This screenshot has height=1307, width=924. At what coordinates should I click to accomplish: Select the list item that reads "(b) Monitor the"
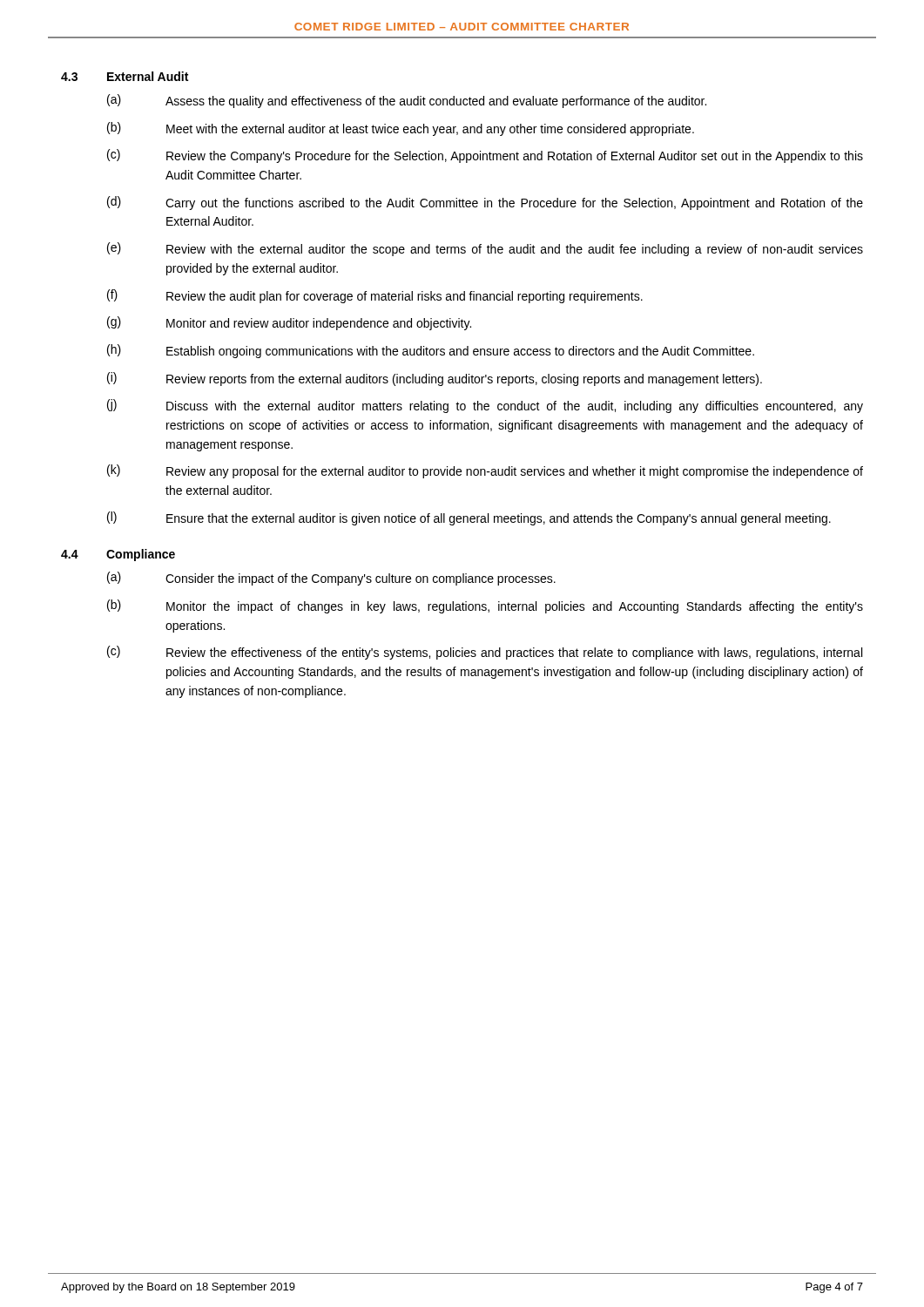485,617
